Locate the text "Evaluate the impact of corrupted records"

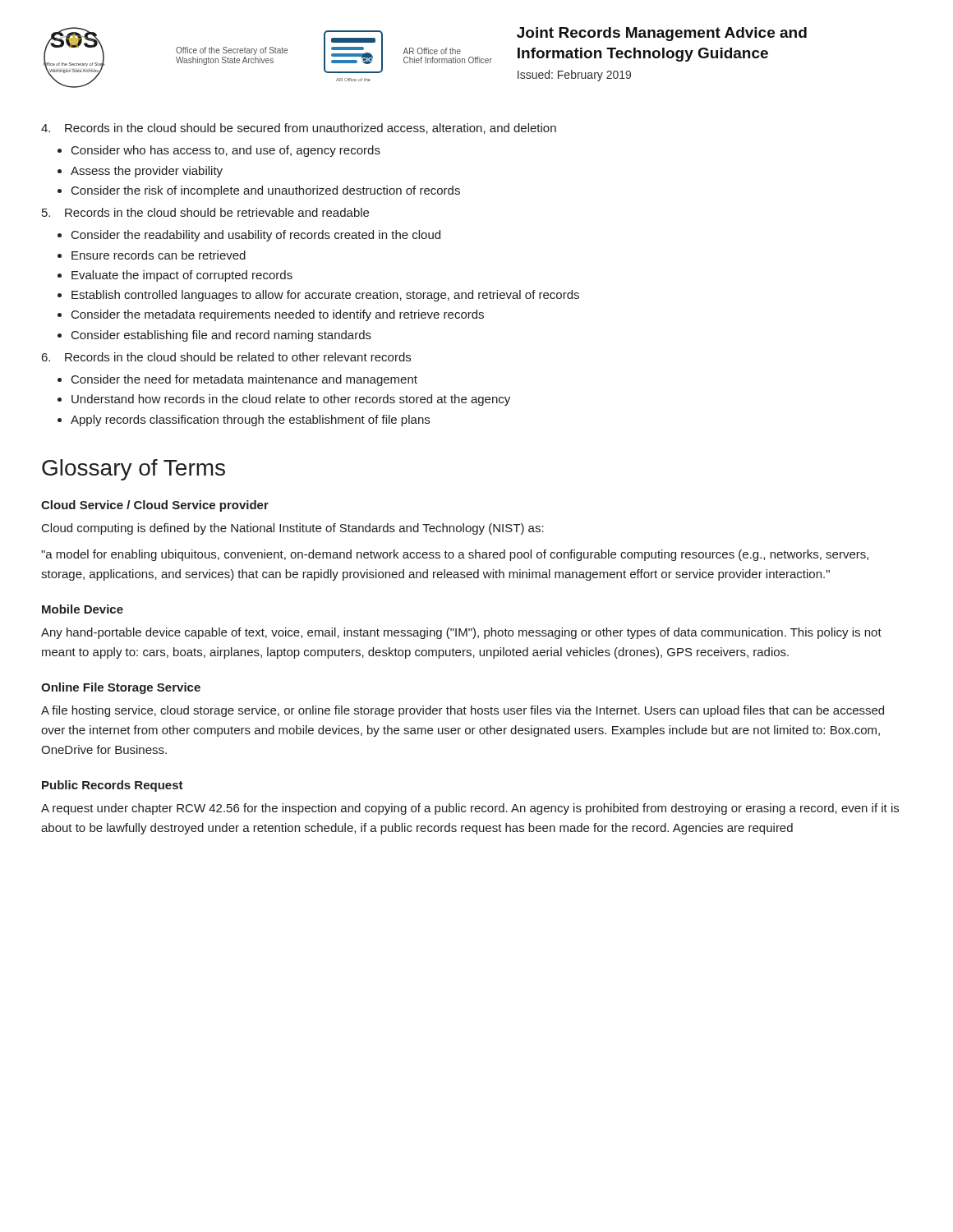(182, 276)
